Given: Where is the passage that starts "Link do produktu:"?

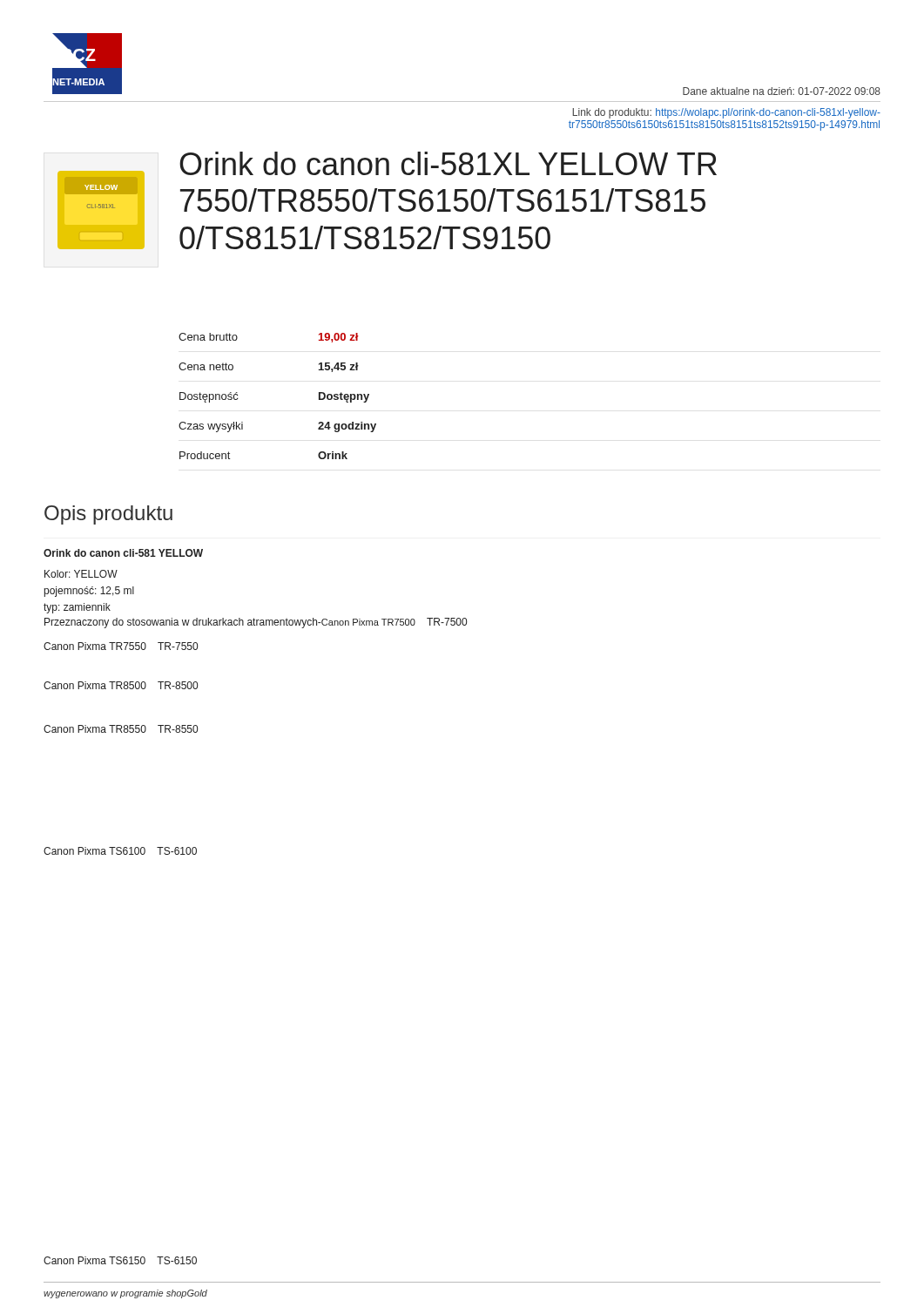Looking at the screenshot, I should click(724, 118).
